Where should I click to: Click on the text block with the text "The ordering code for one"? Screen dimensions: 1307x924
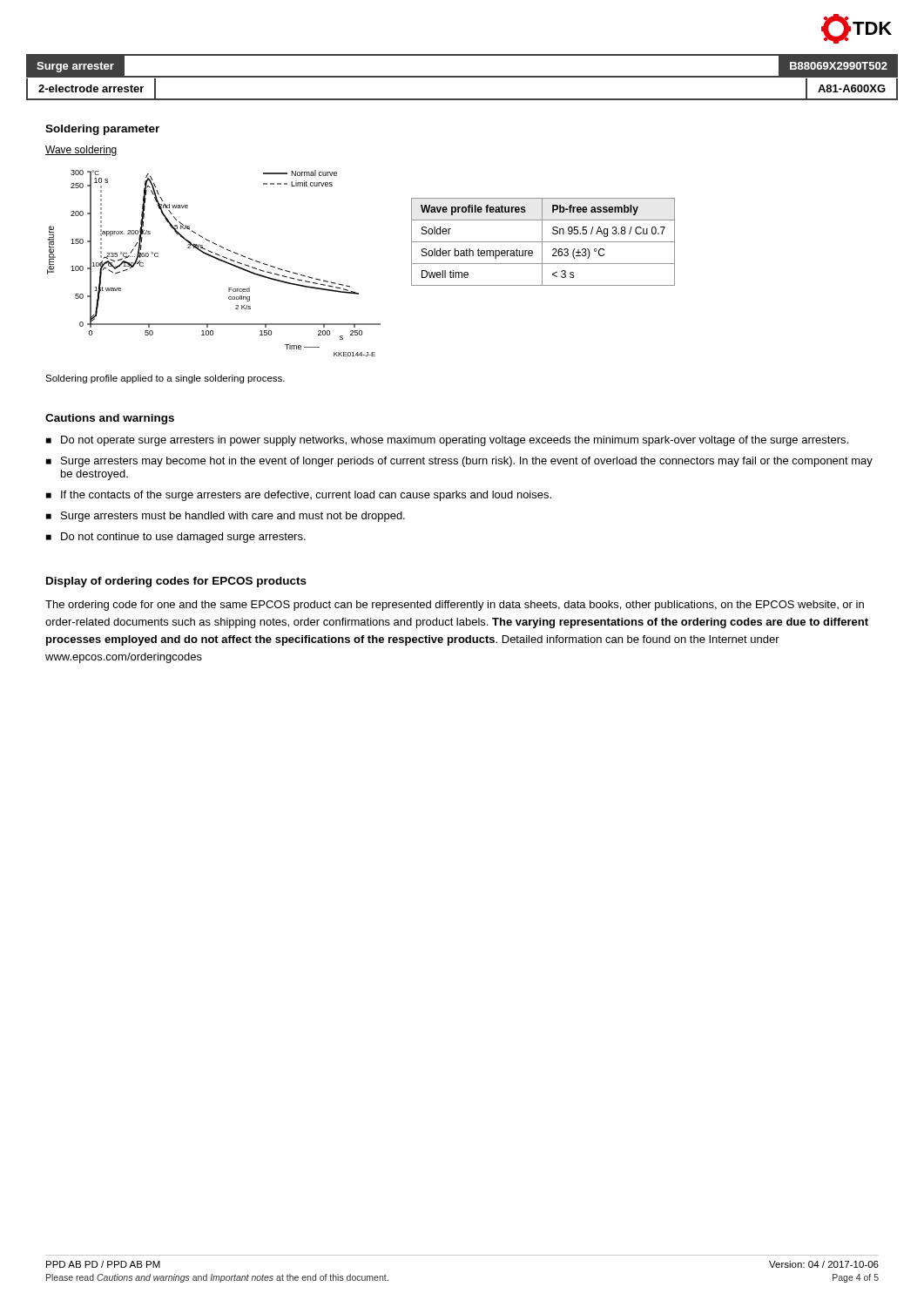pyautogui.click(x=457, y=631)
